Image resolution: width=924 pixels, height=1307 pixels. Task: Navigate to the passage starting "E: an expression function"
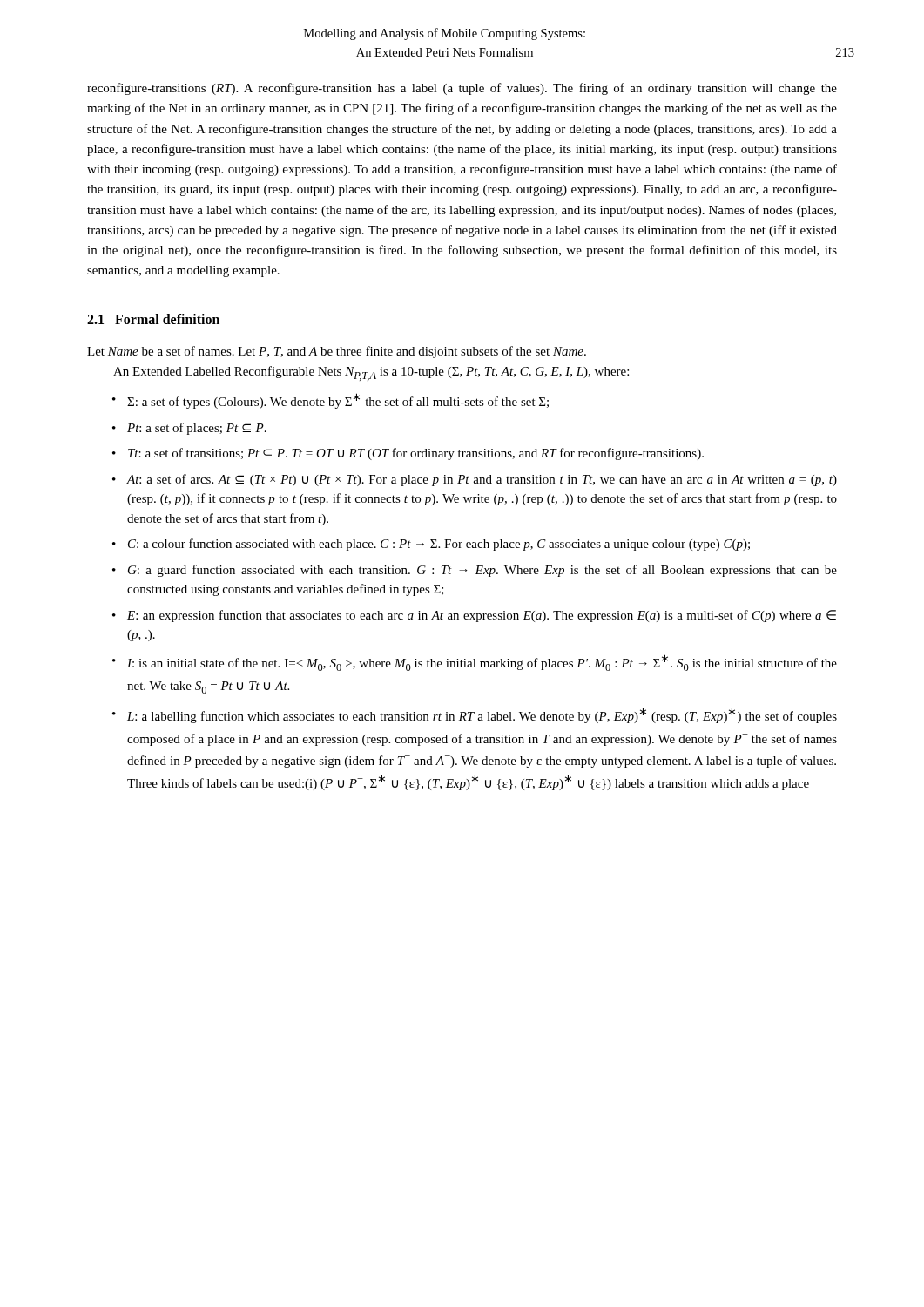[x=482, y=625]
